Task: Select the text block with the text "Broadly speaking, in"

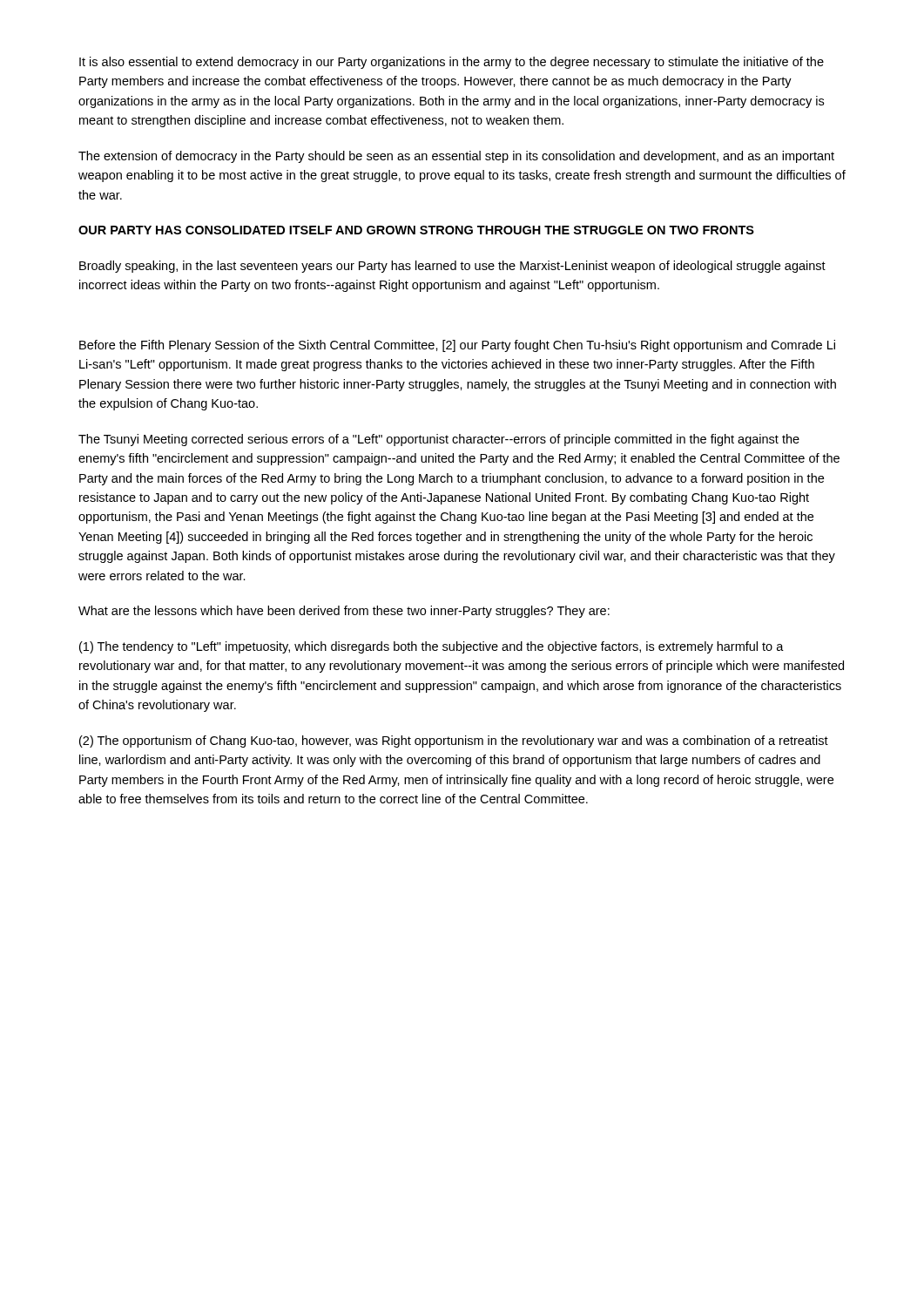Action: [x=452, y=275]
